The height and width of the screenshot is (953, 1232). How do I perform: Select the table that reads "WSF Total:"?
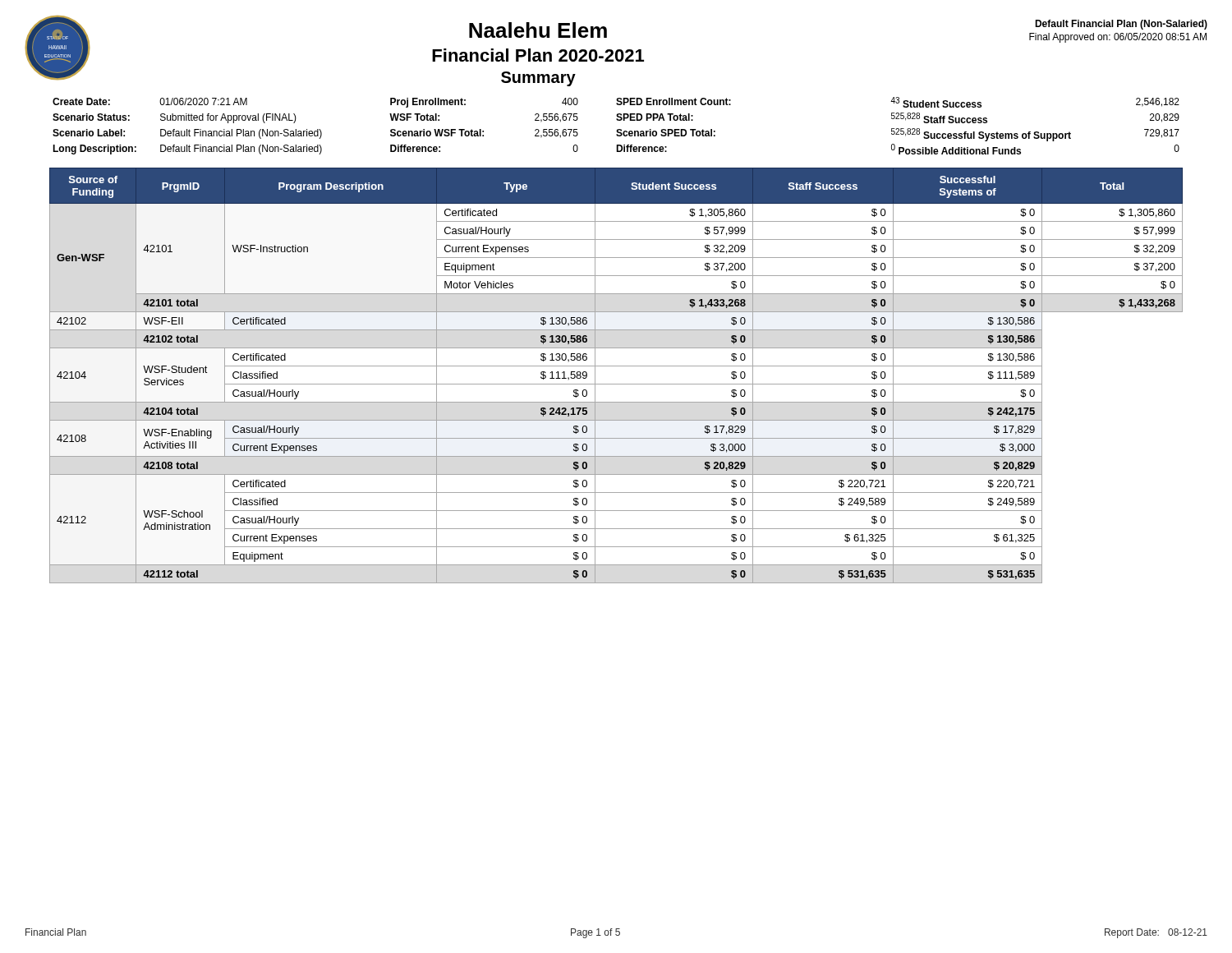616,127
